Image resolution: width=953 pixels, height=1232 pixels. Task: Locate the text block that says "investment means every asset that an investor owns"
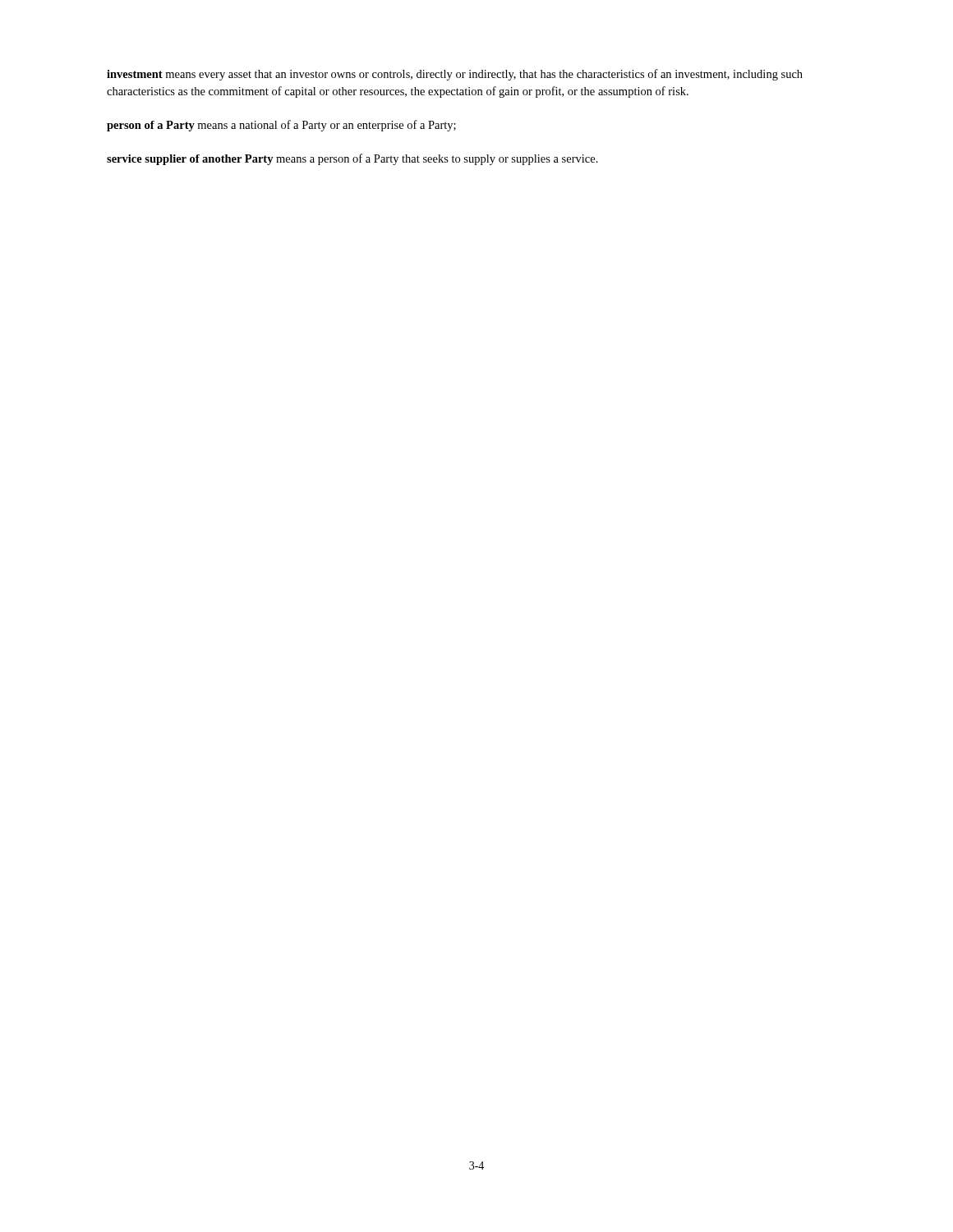click(x=455, y=83)
